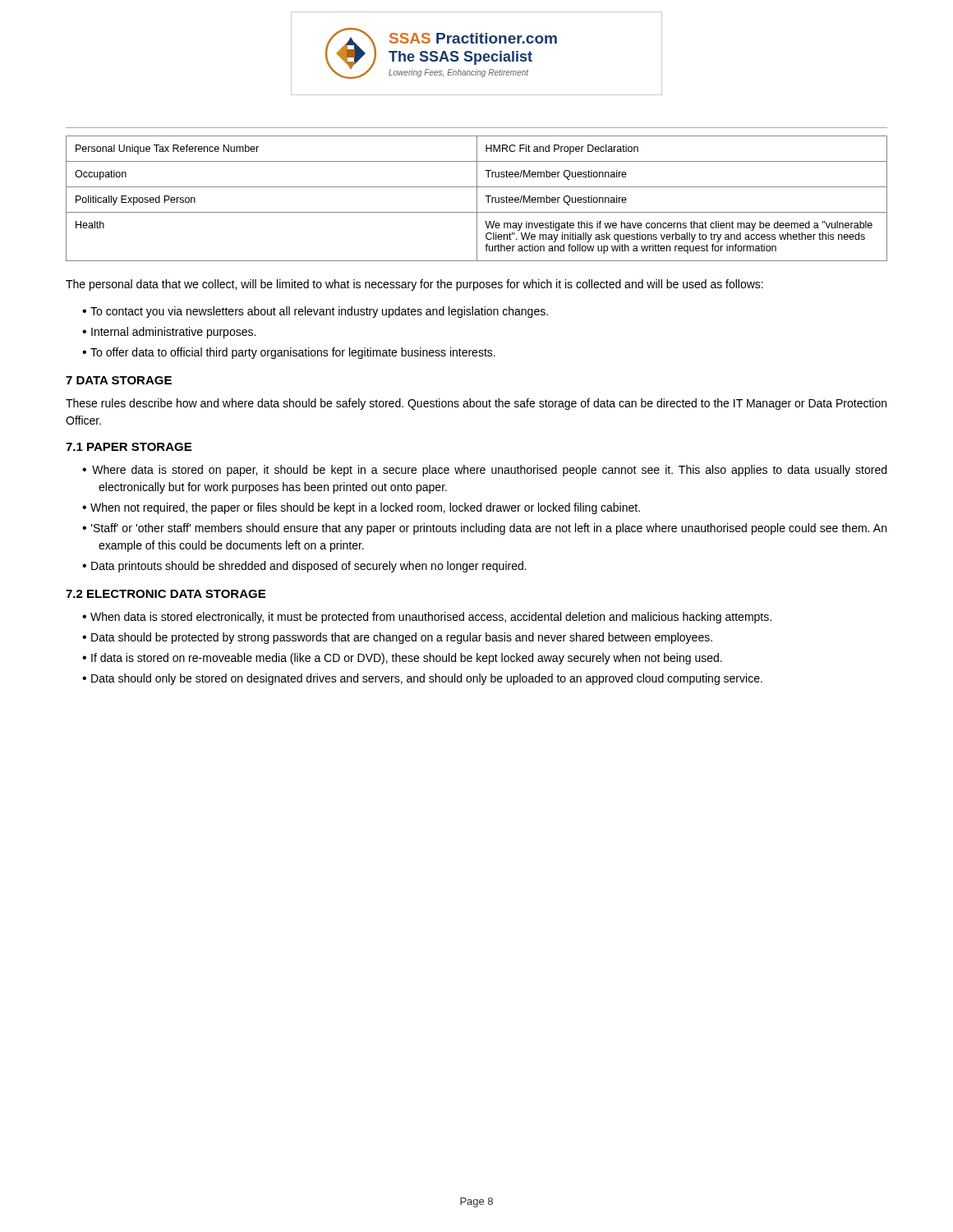This screenshot has height=1232, width=953.
Task: Find the list item that says "To offer data to"
Action: (x=293, y=352)
